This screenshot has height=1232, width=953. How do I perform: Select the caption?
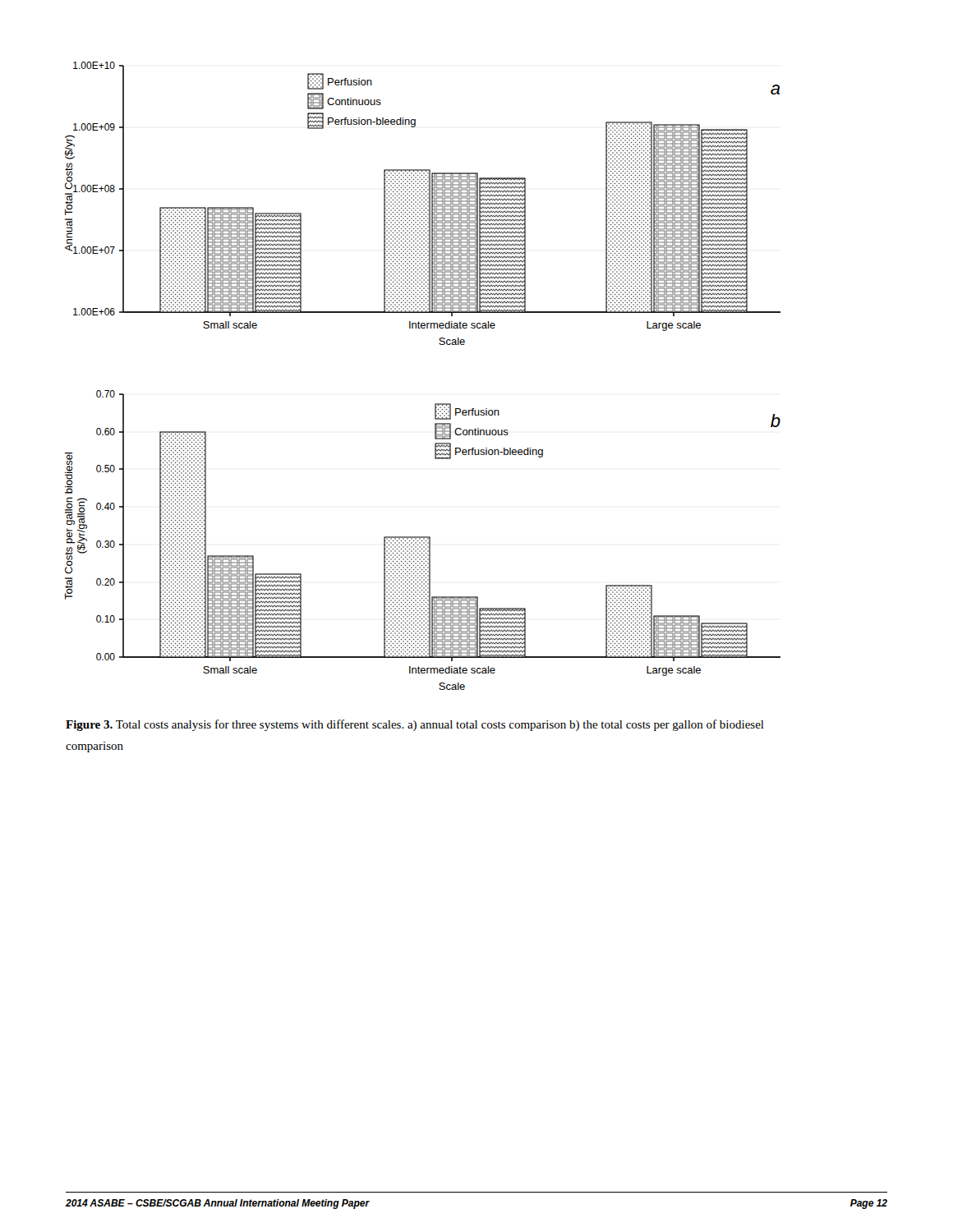point(415,735)
